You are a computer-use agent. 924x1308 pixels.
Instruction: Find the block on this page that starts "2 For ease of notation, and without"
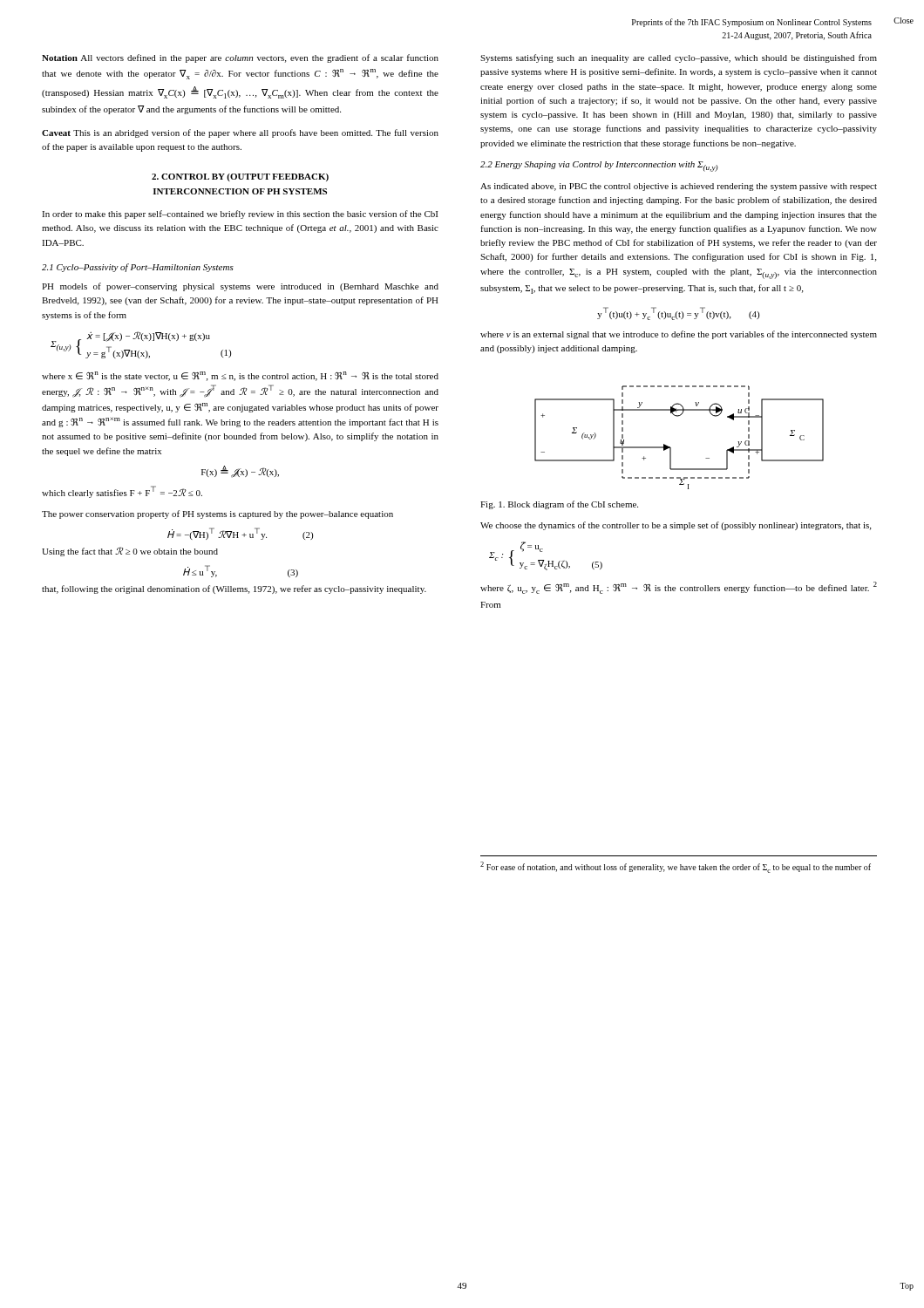[x=676, y=868]
